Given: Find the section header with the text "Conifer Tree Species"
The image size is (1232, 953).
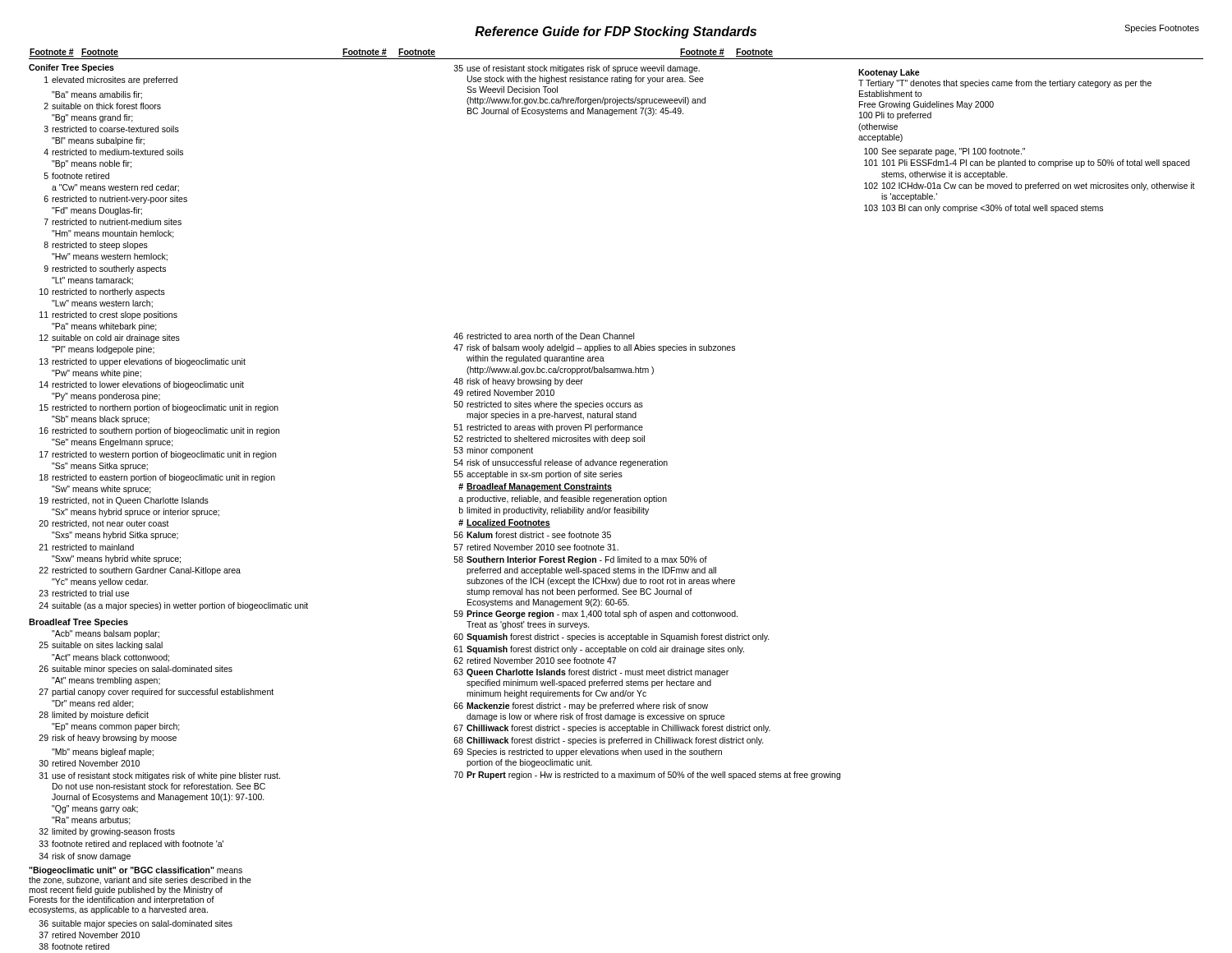Looking at the screenshot, I should tap(71, 67).
